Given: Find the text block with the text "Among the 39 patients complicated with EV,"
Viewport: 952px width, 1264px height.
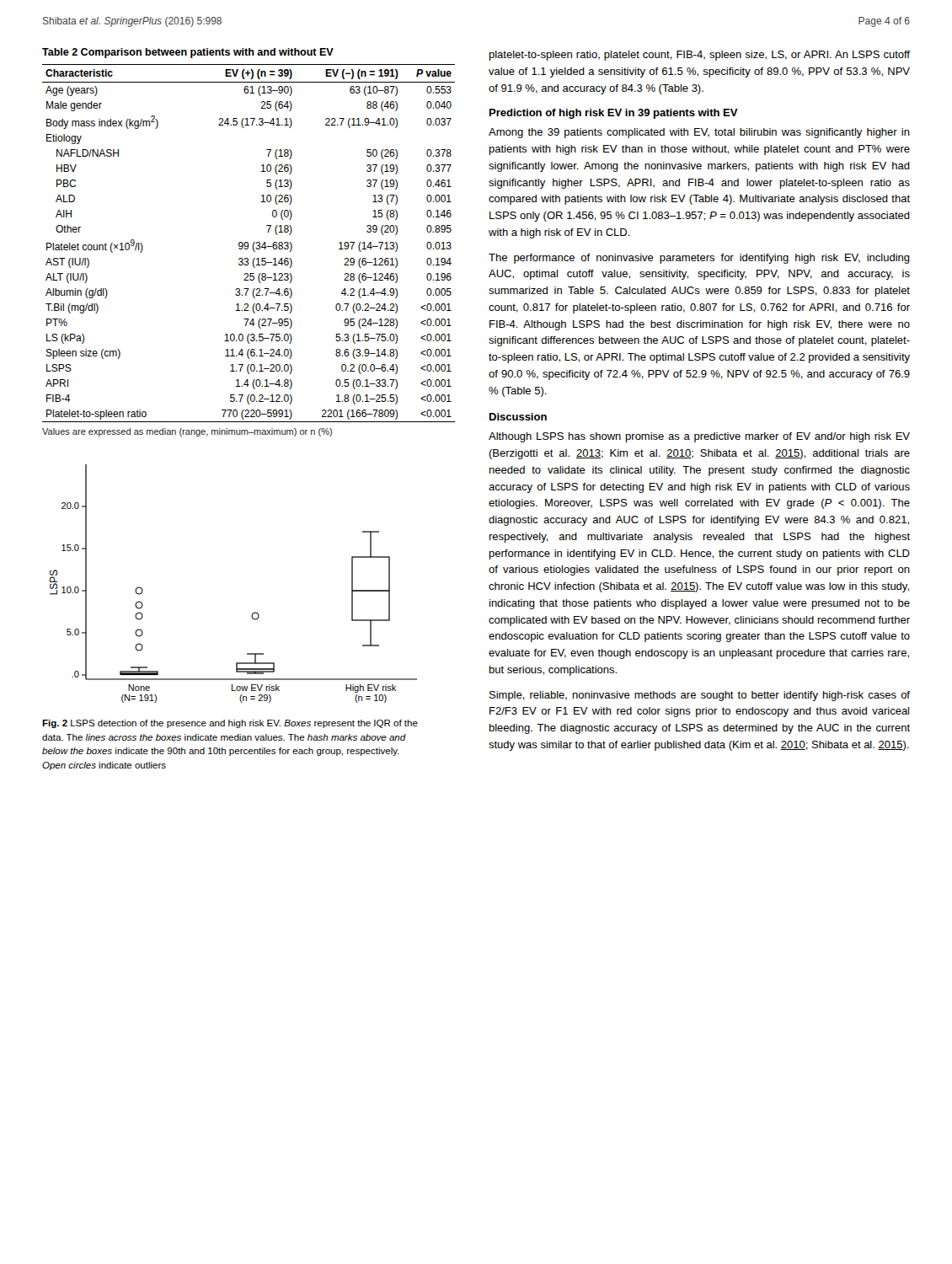Looking at the screenshot, I should [x=699, y=182].
